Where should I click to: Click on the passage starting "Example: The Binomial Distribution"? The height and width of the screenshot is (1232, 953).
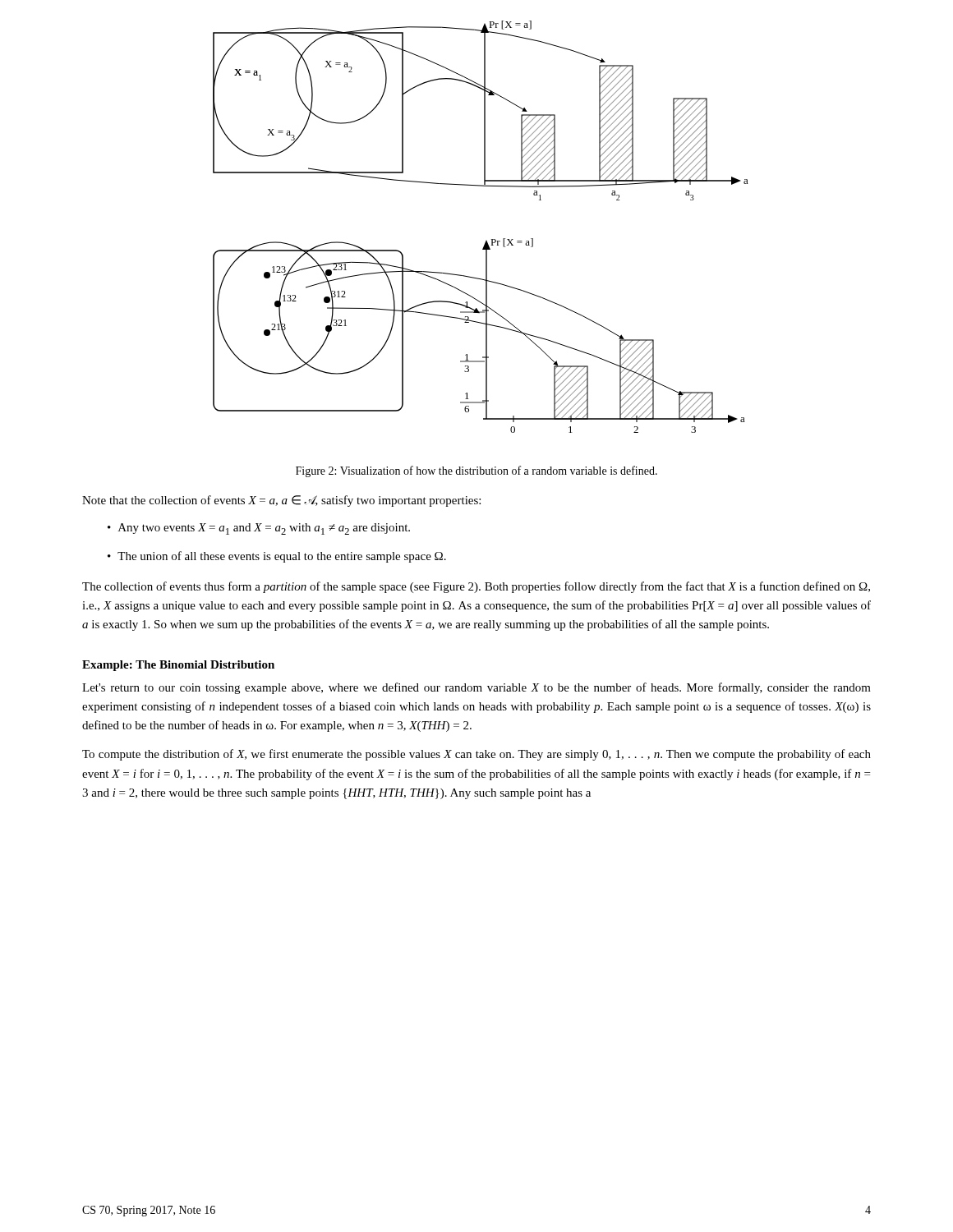tap(178, 664)
